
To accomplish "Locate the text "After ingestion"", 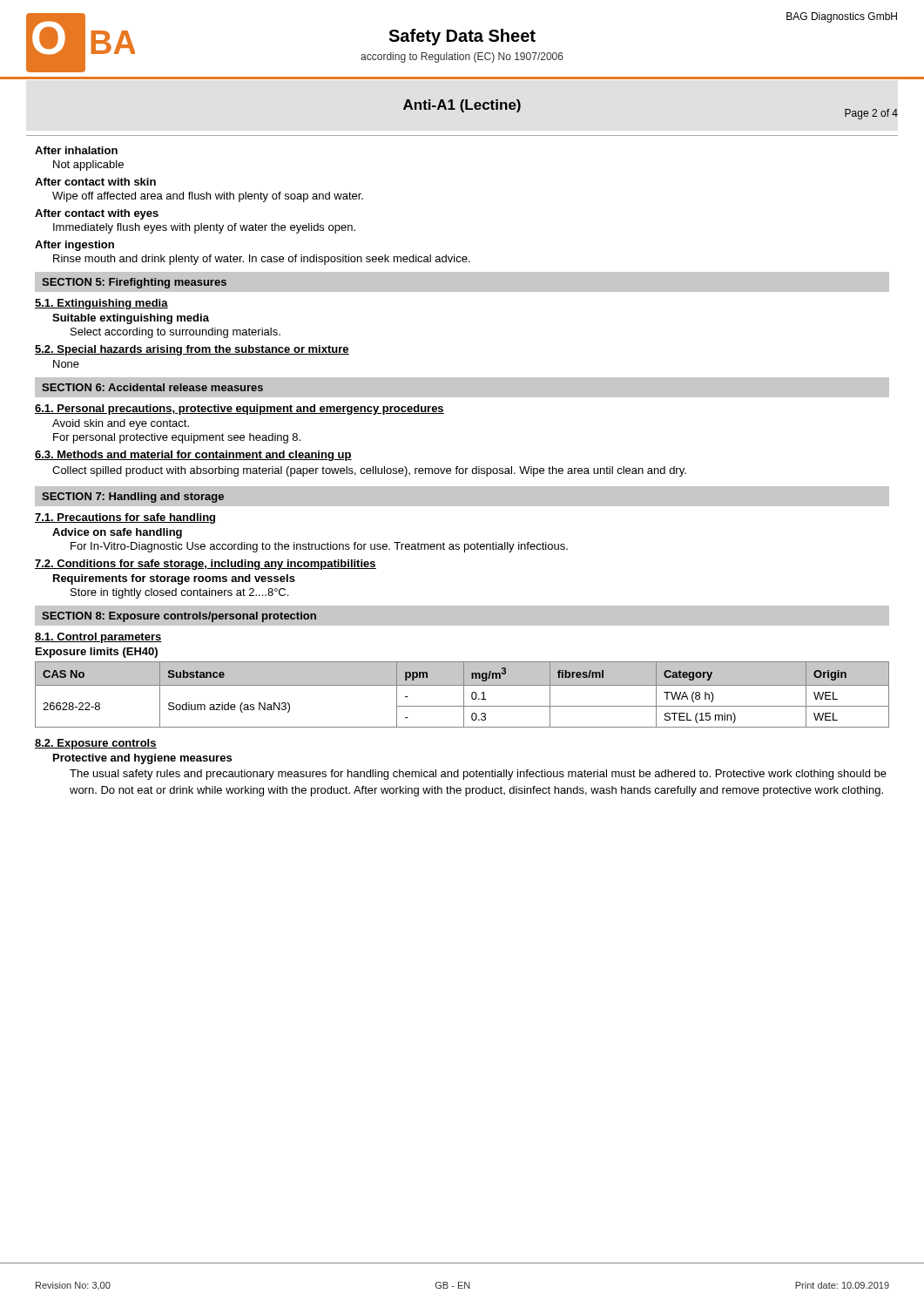I will [75, 244].
